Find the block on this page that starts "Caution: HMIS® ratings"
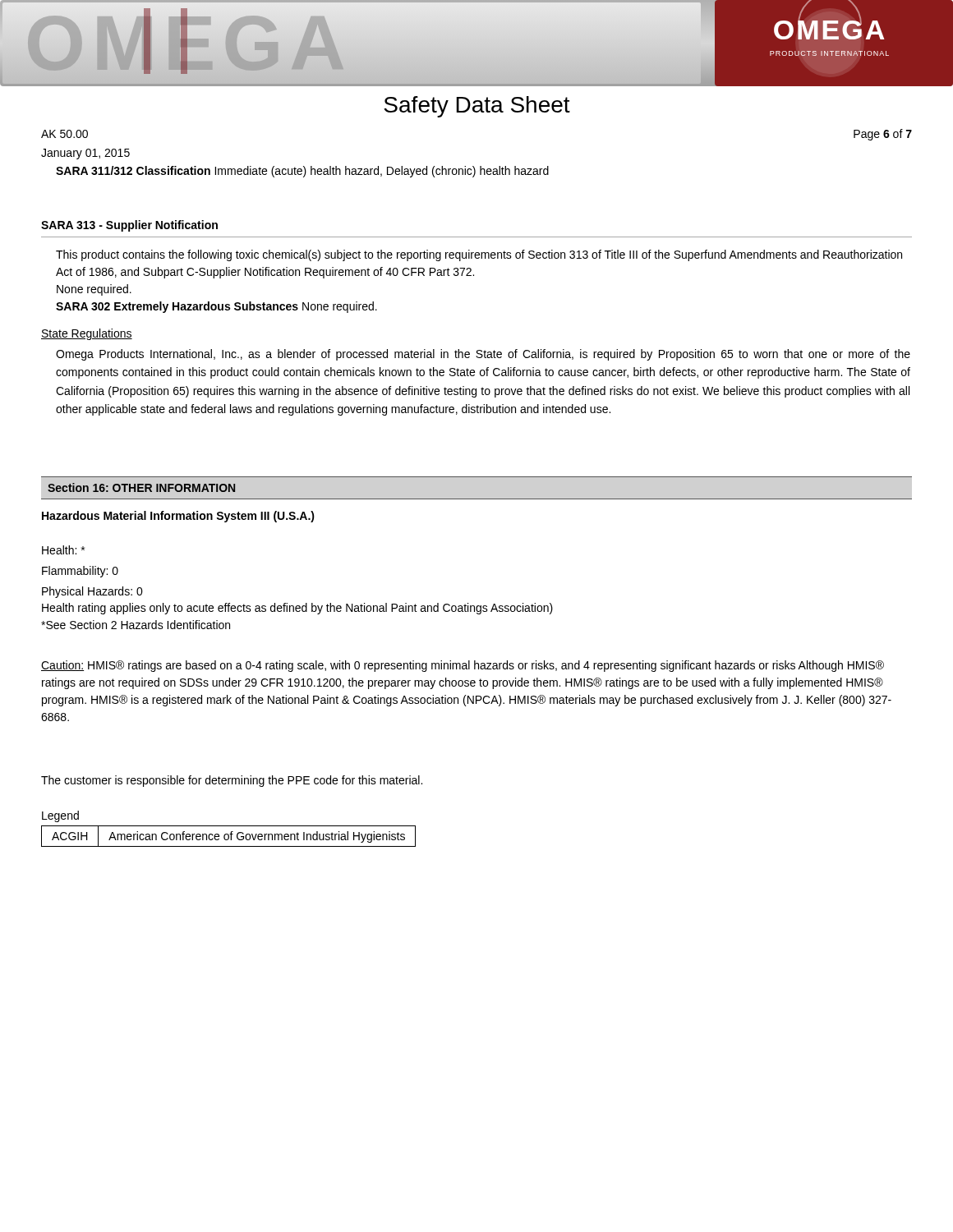The image size is (953, 1232). click(466, 691)
